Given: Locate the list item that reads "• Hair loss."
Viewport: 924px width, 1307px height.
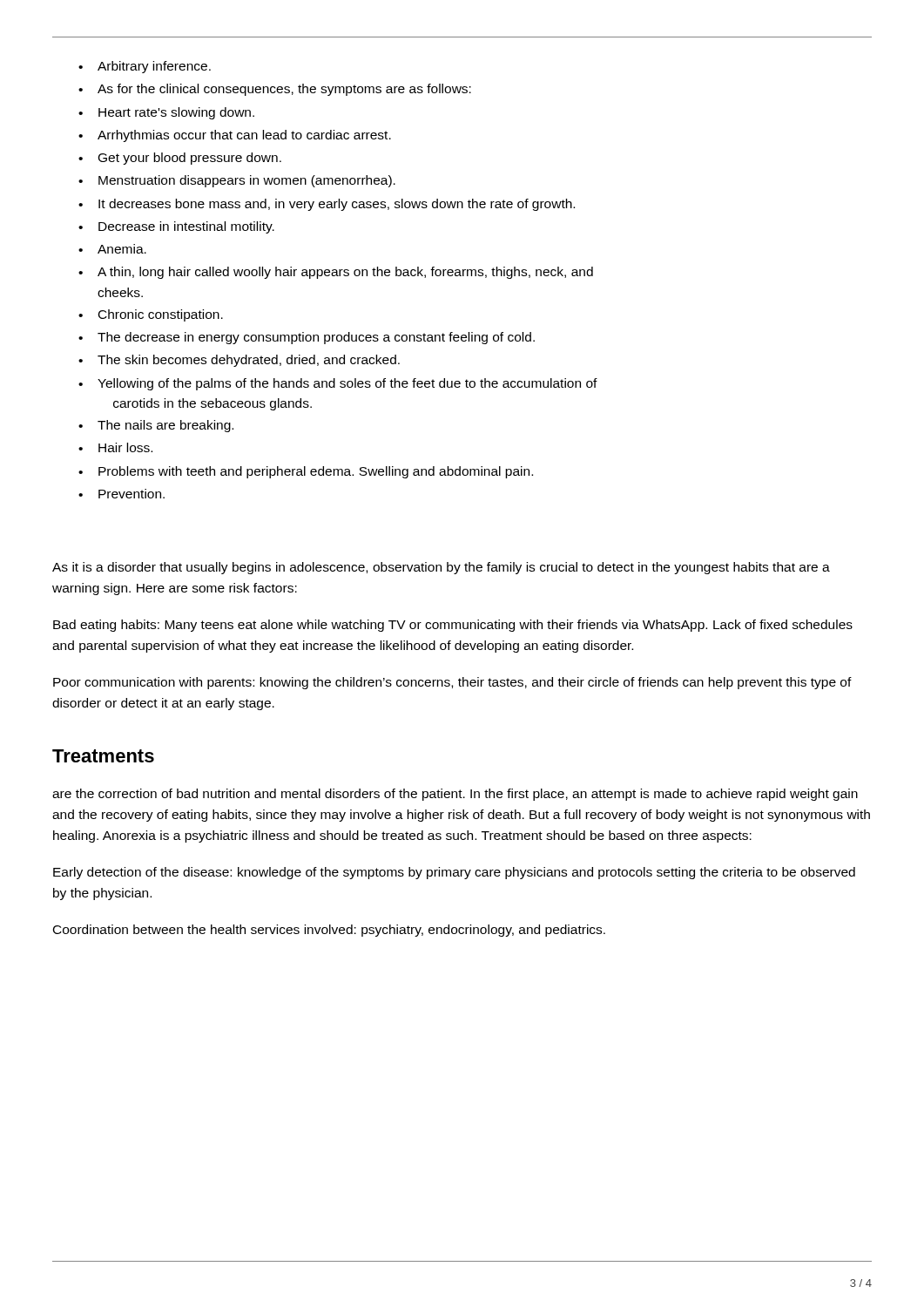Looking at the screenshot, I should point(116,448).
